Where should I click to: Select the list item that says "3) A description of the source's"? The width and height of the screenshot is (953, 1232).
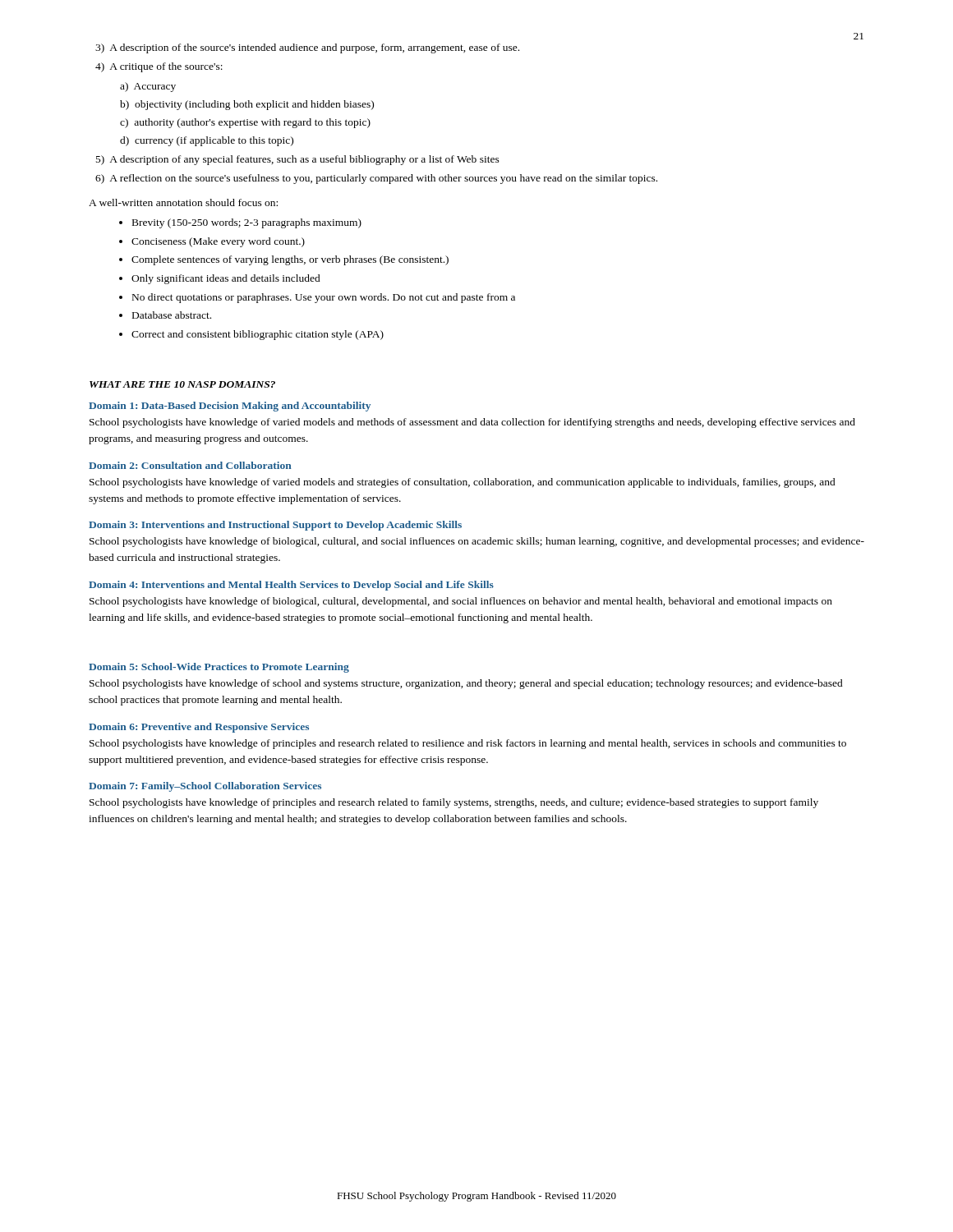pos(308,47)
